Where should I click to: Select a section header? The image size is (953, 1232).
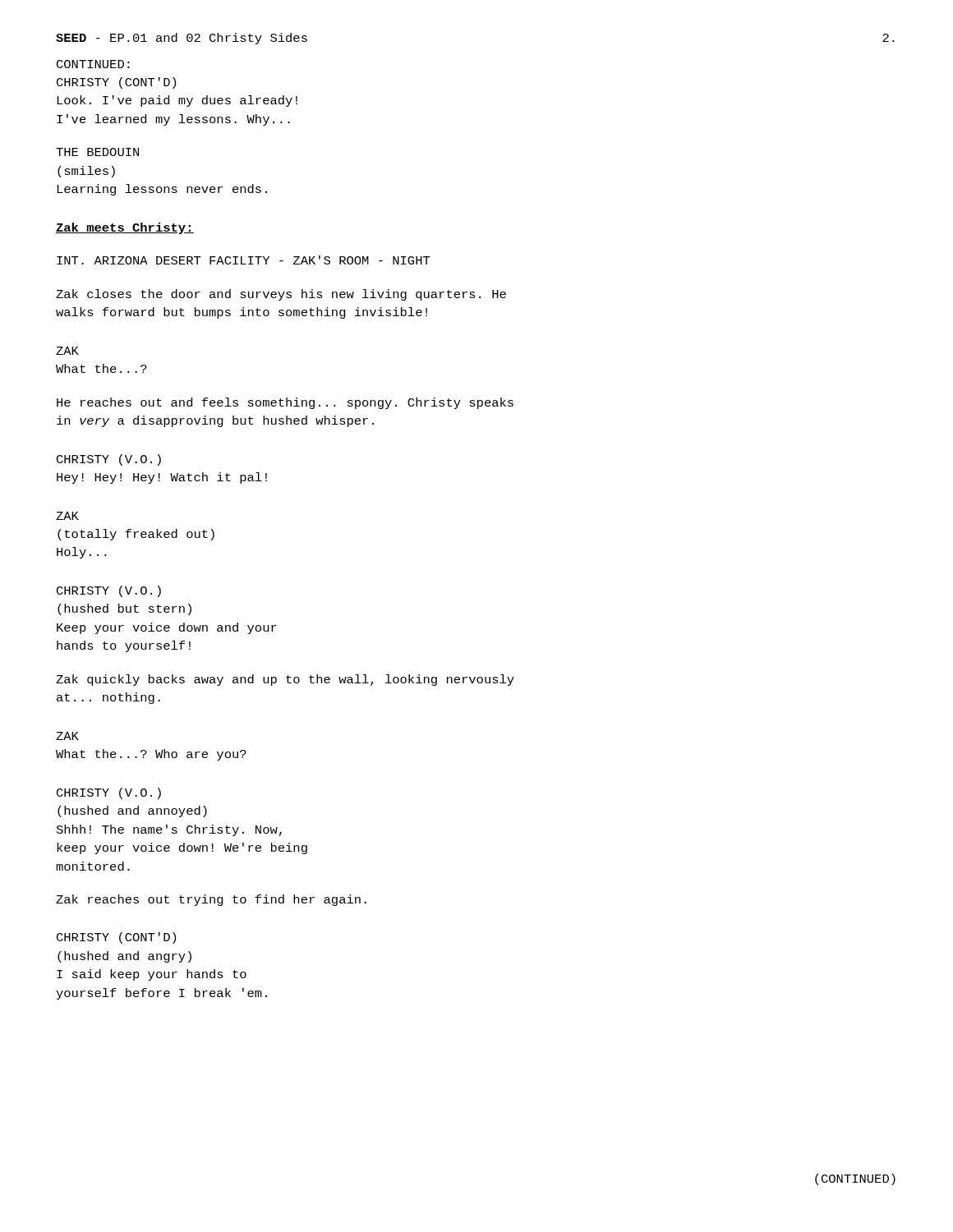coord(475,228)
